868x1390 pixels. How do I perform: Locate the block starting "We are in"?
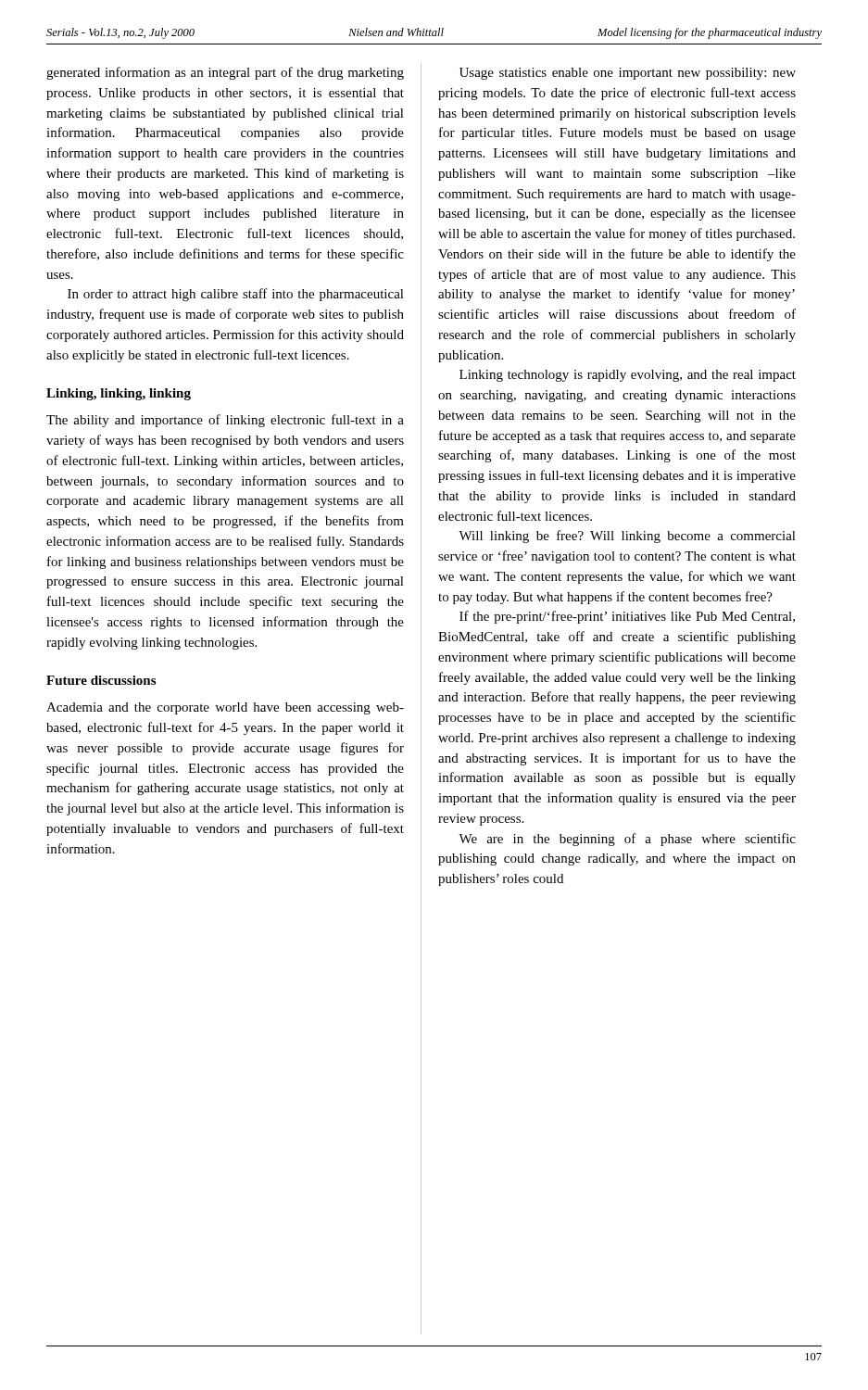617,859
